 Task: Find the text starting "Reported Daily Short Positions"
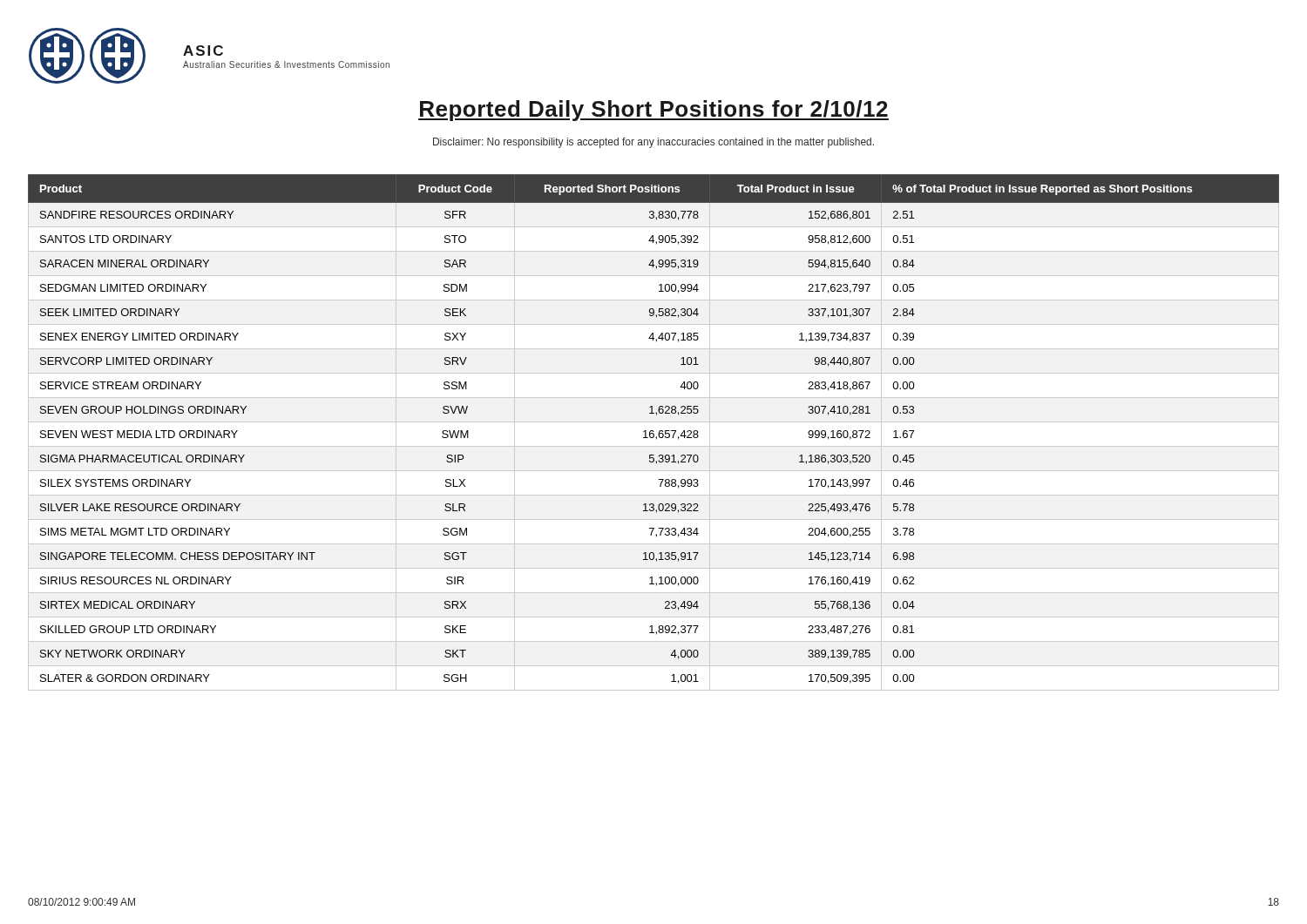(654, 109)
